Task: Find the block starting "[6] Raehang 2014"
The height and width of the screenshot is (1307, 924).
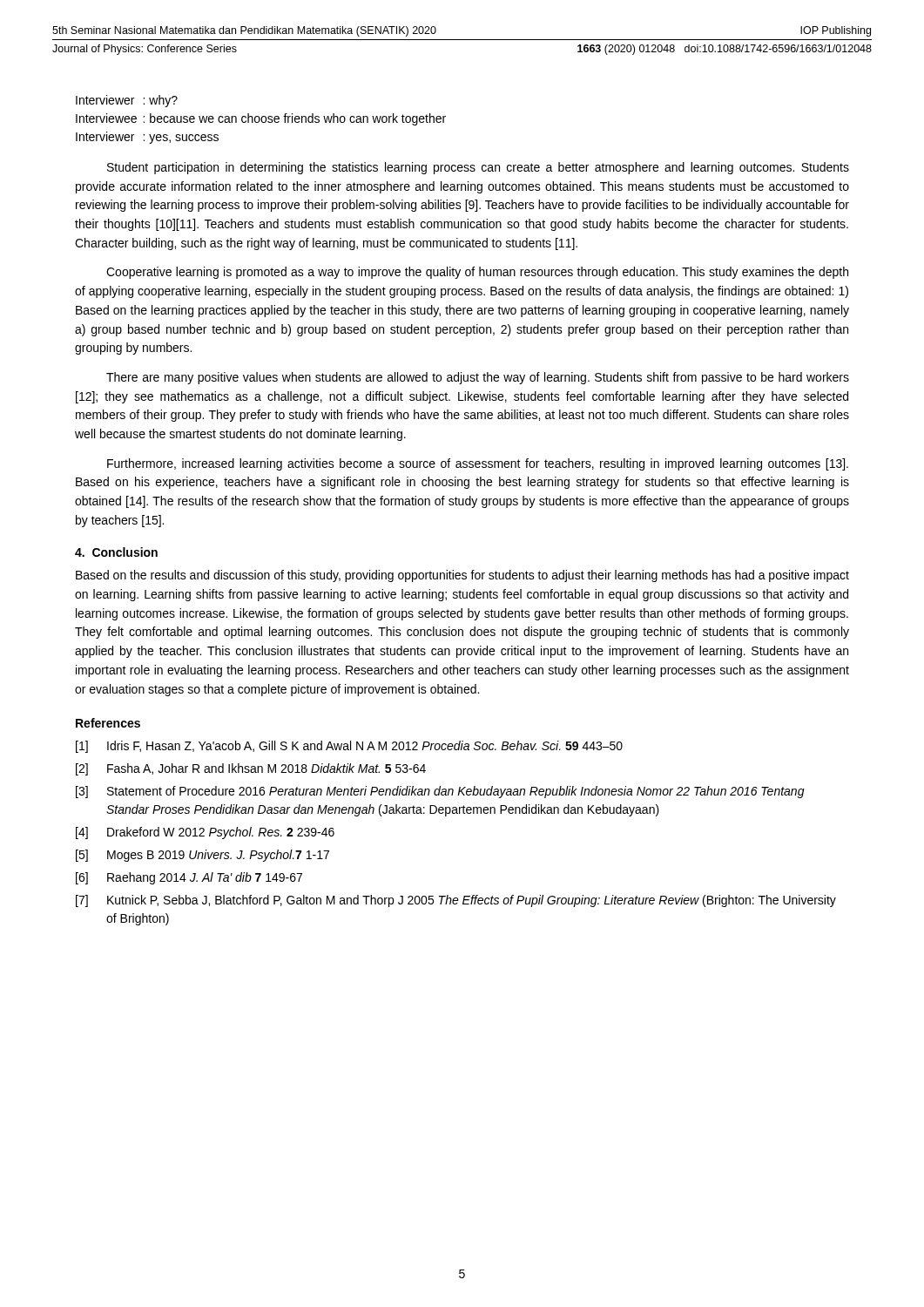Action: click(x=189, y=878)
